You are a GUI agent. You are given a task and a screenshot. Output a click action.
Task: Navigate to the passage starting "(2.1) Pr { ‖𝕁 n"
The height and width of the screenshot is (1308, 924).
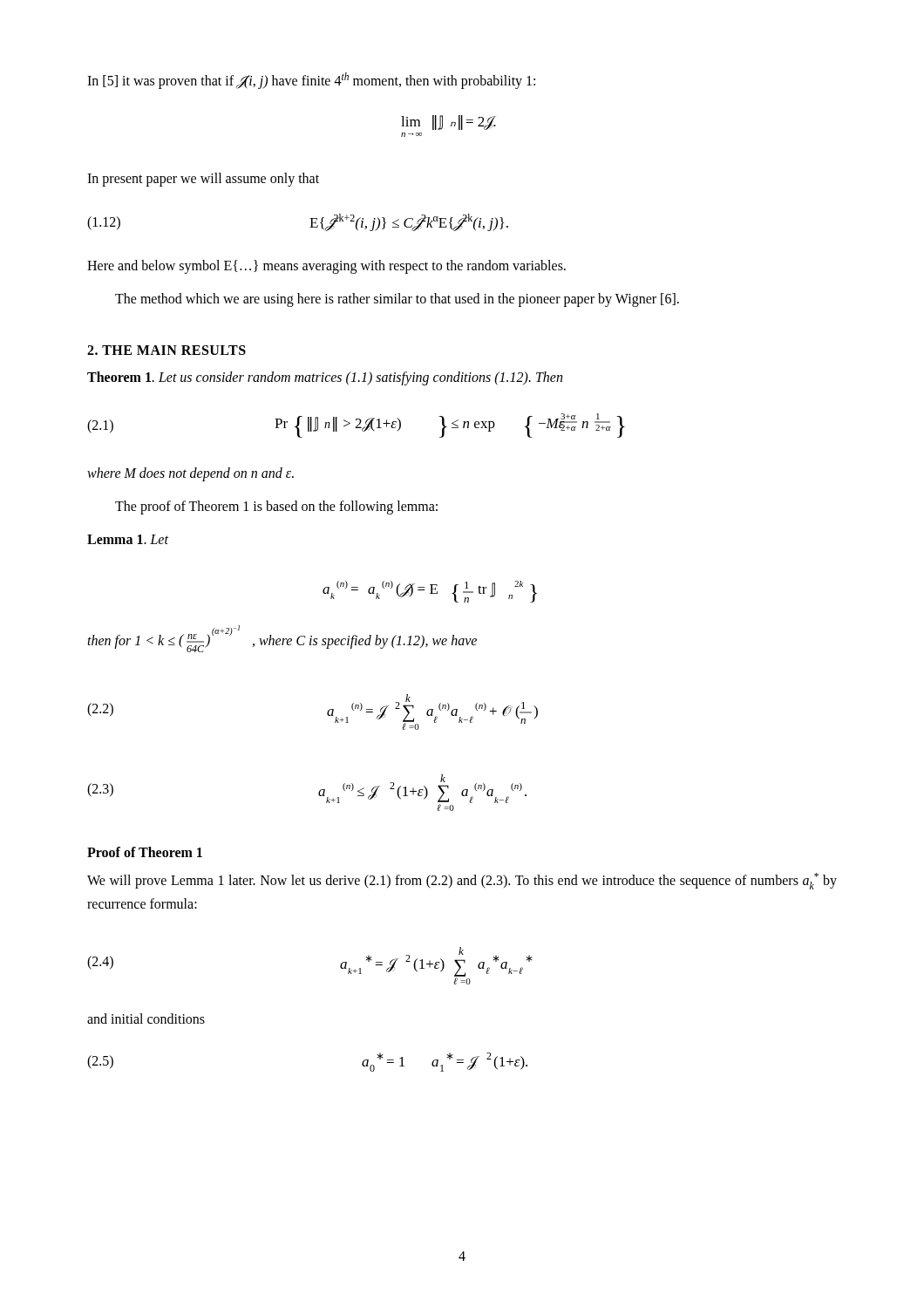pos(462,426)
